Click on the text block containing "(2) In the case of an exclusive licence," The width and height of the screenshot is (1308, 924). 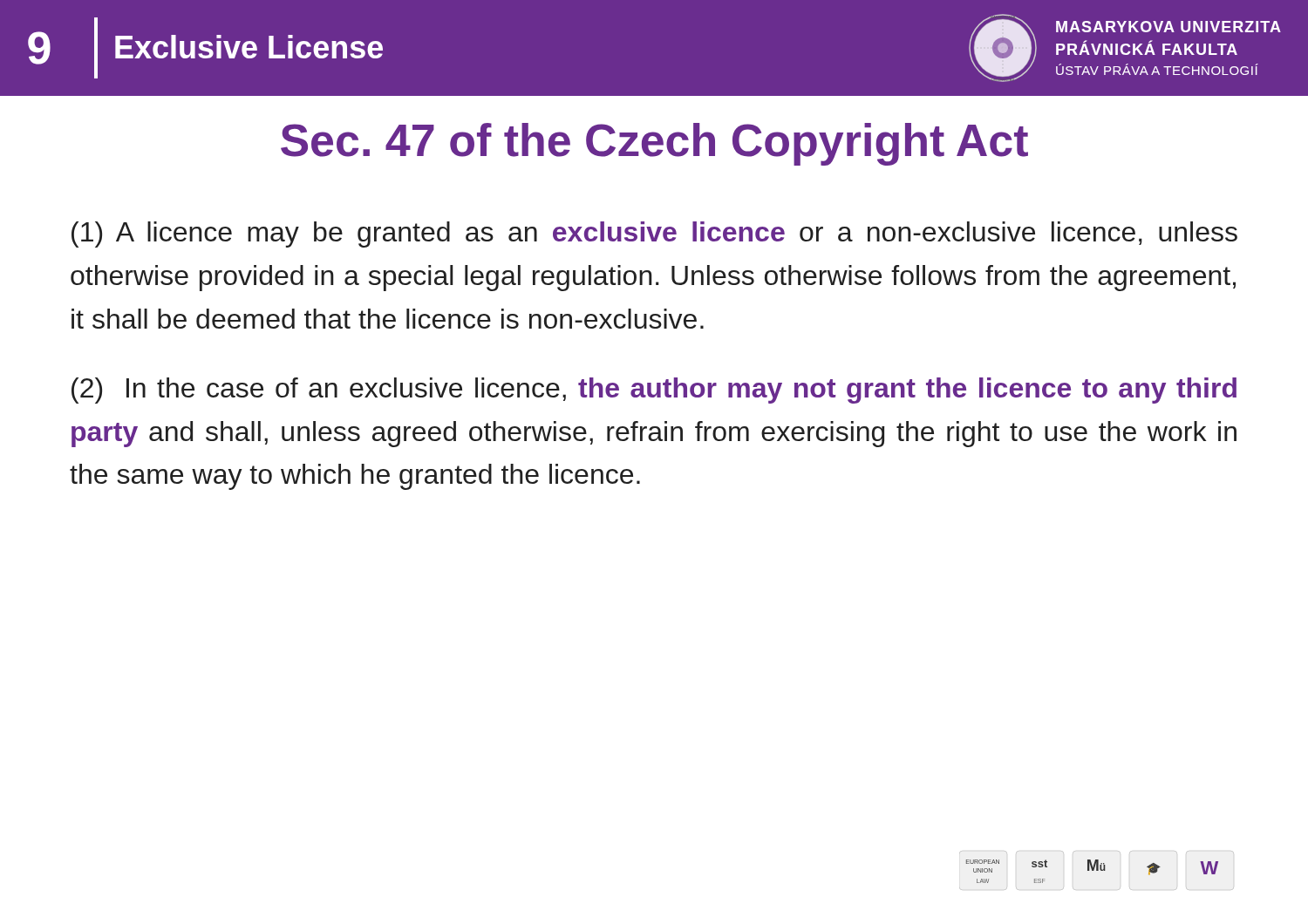click(654, 431)
